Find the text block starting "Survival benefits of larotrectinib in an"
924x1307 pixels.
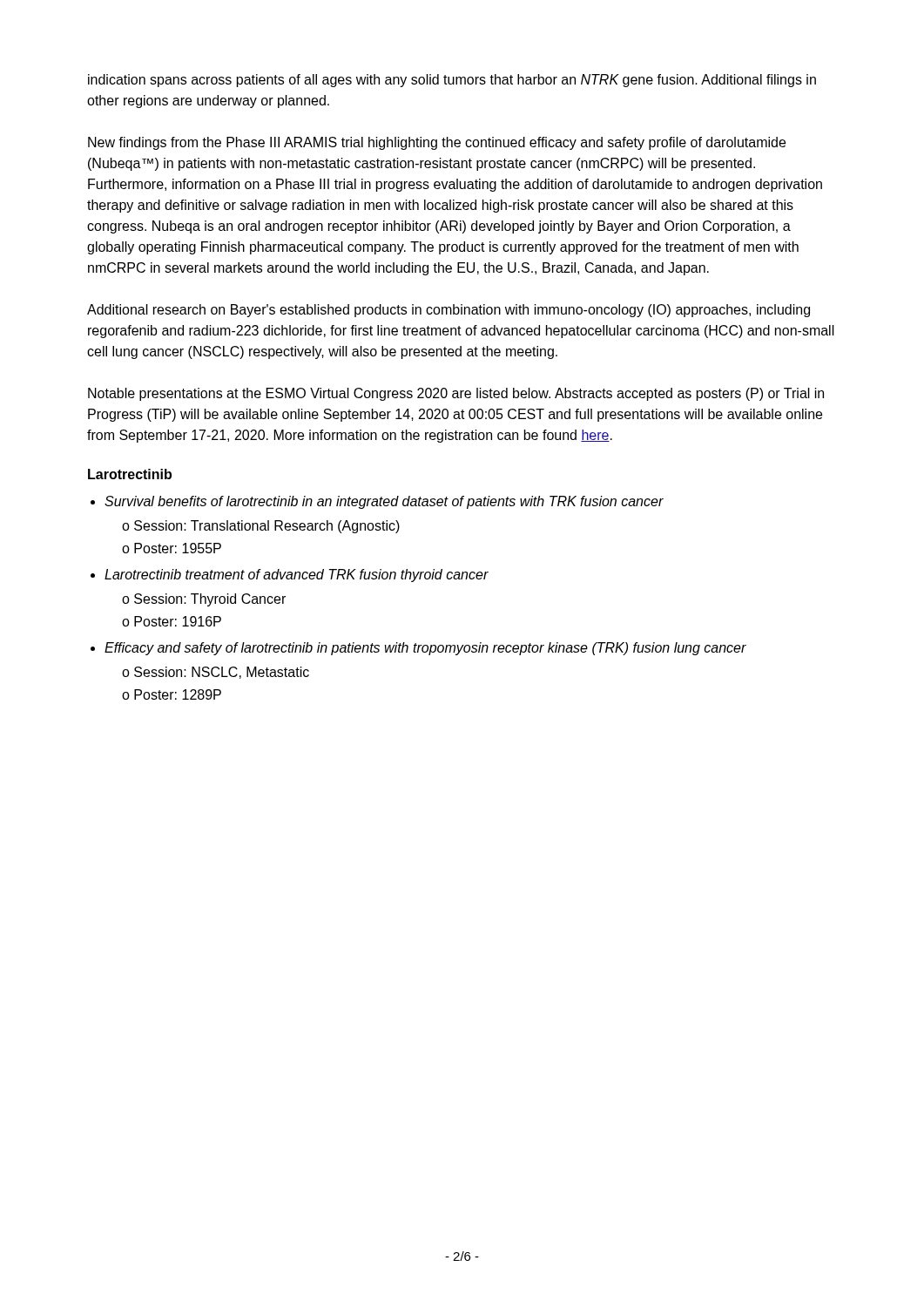384,502
